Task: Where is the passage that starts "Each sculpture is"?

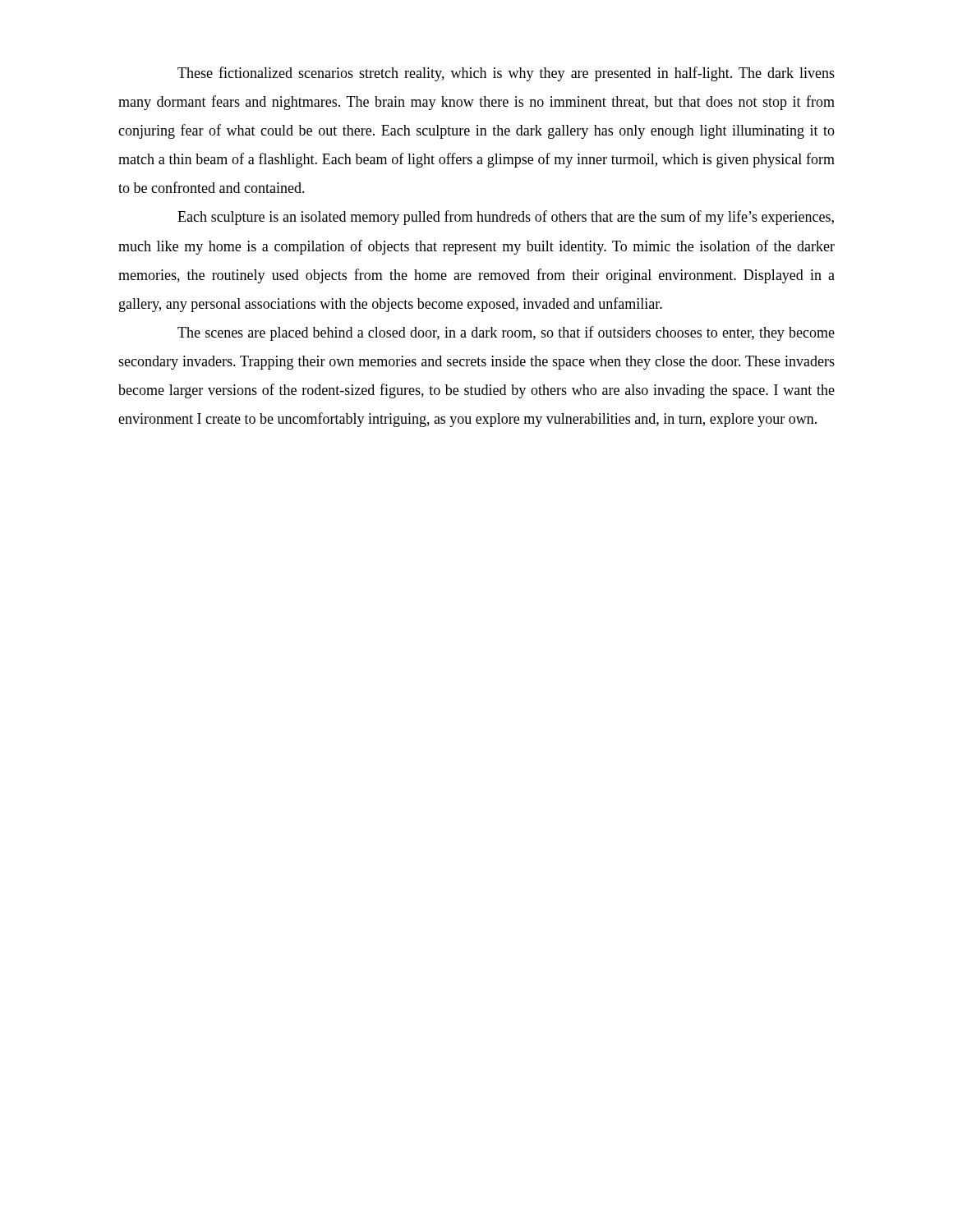Action: 476,260
